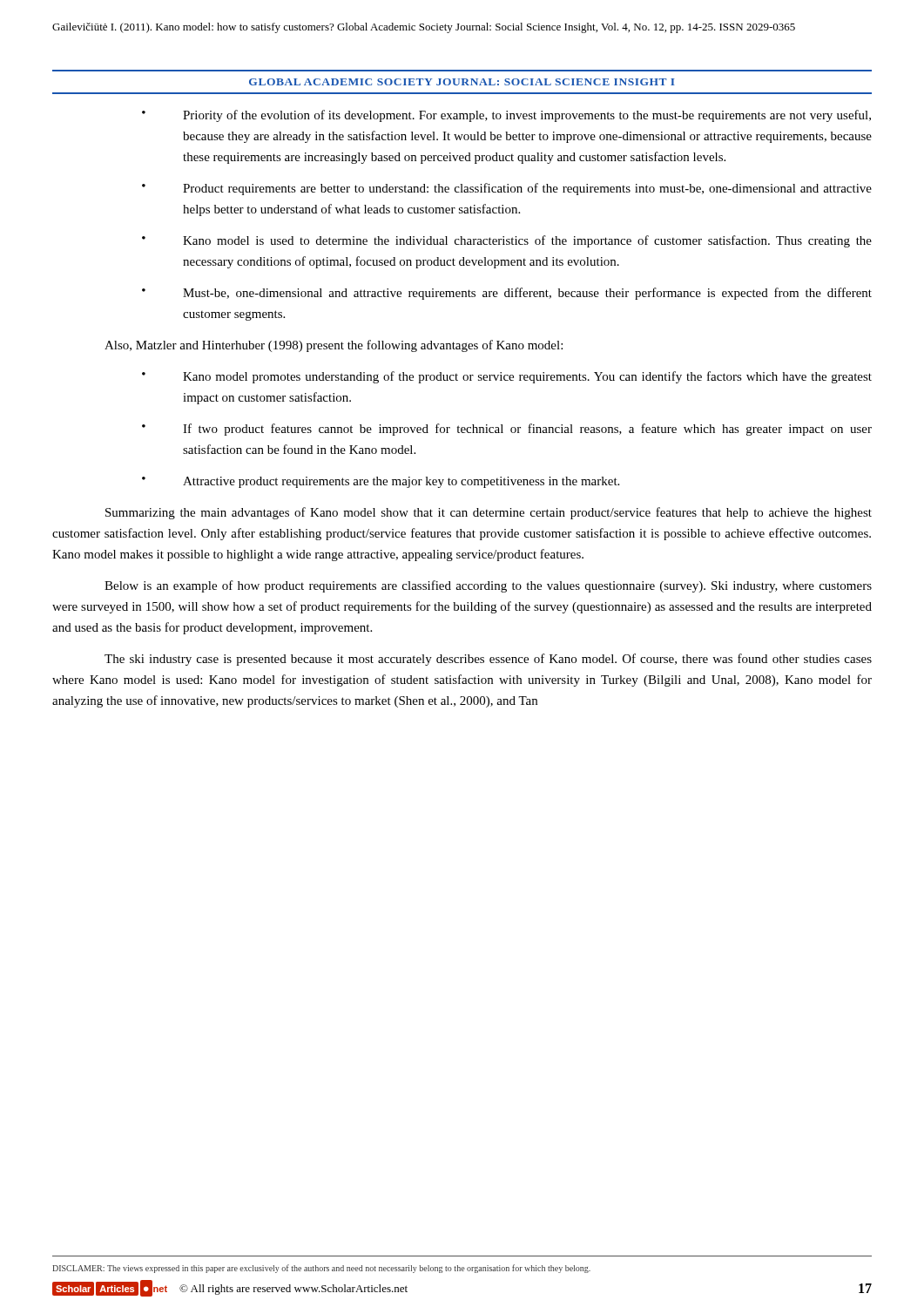Image resolution: width=924 pixels, height=1307 pixels.
Task: Locate the text block containing "Summarizing the main advantages of Kano model show"
Action: pos(462,533)
